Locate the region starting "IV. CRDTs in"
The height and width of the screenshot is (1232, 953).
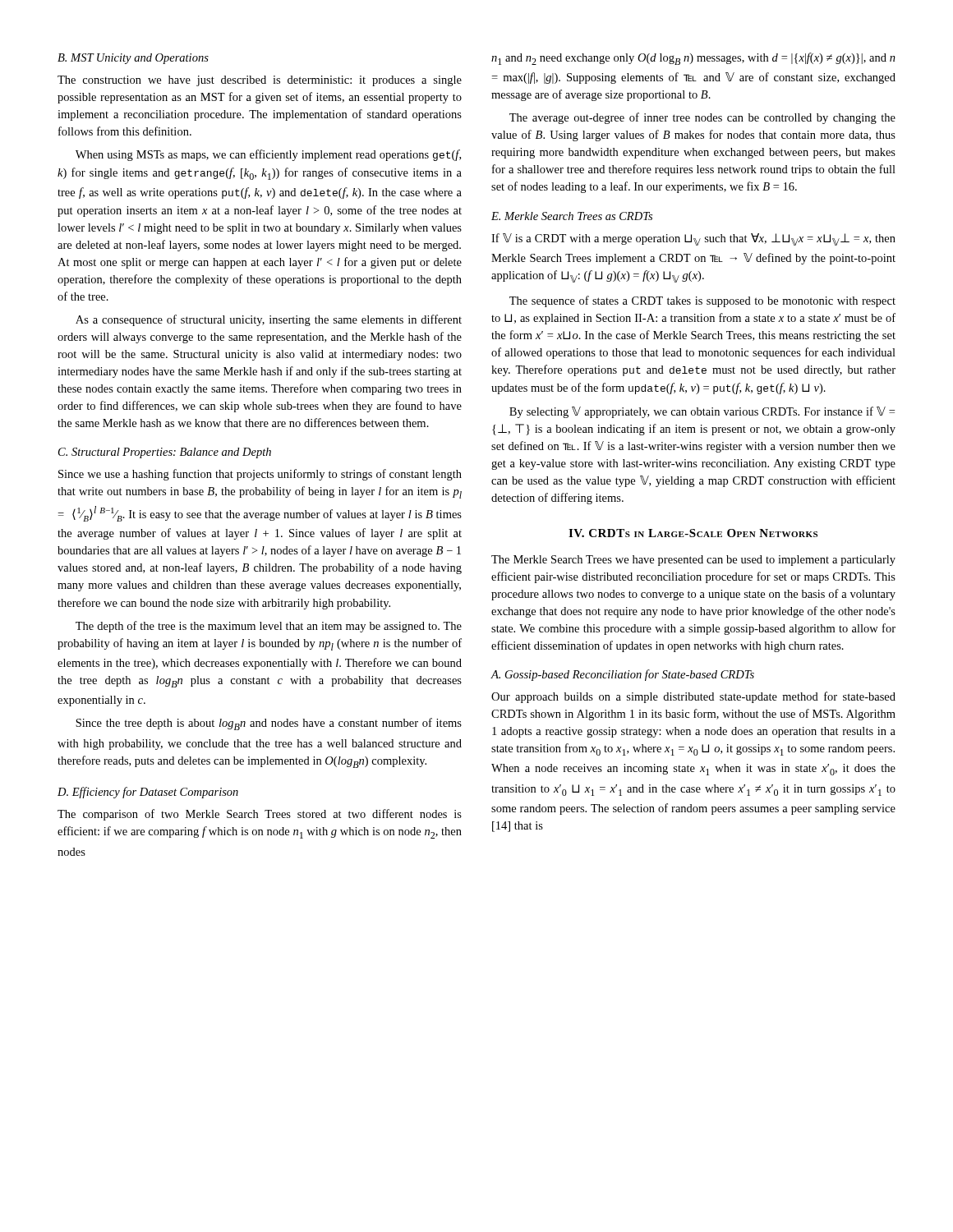pos(693,533)
